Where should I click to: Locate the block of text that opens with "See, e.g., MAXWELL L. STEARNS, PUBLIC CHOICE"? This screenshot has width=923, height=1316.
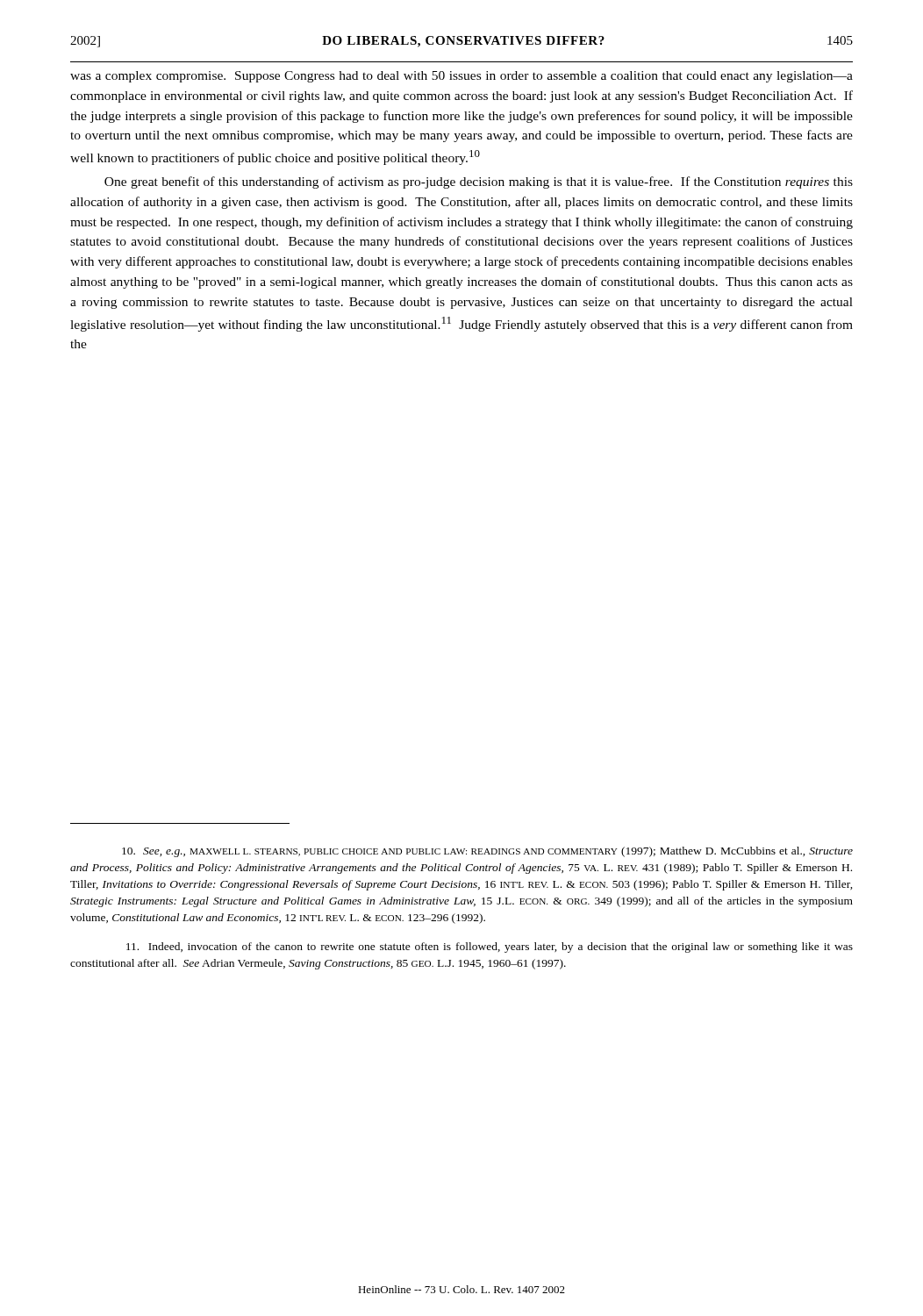click(462, 884)
